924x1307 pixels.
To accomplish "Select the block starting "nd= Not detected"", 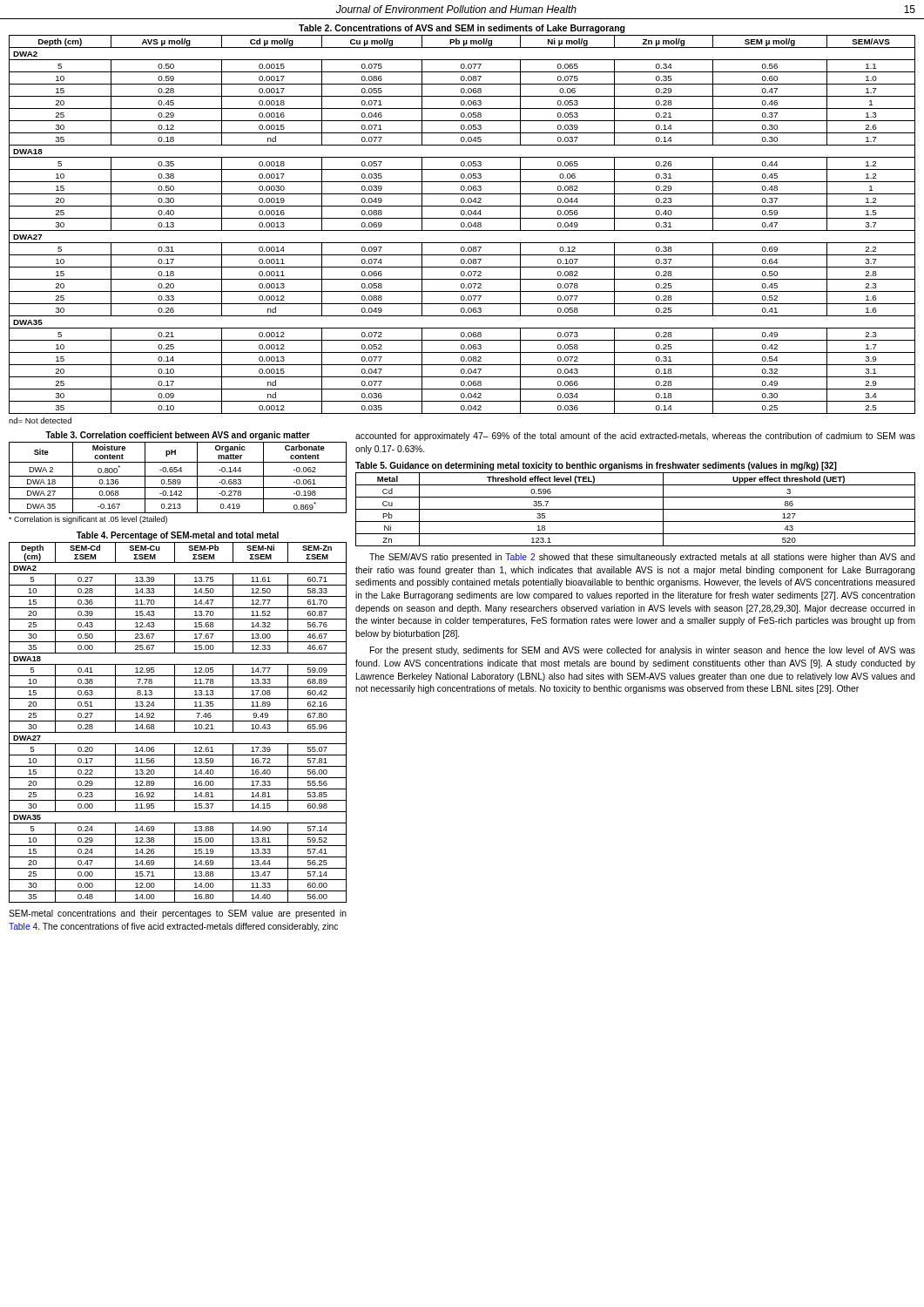I will click(40, 420).
